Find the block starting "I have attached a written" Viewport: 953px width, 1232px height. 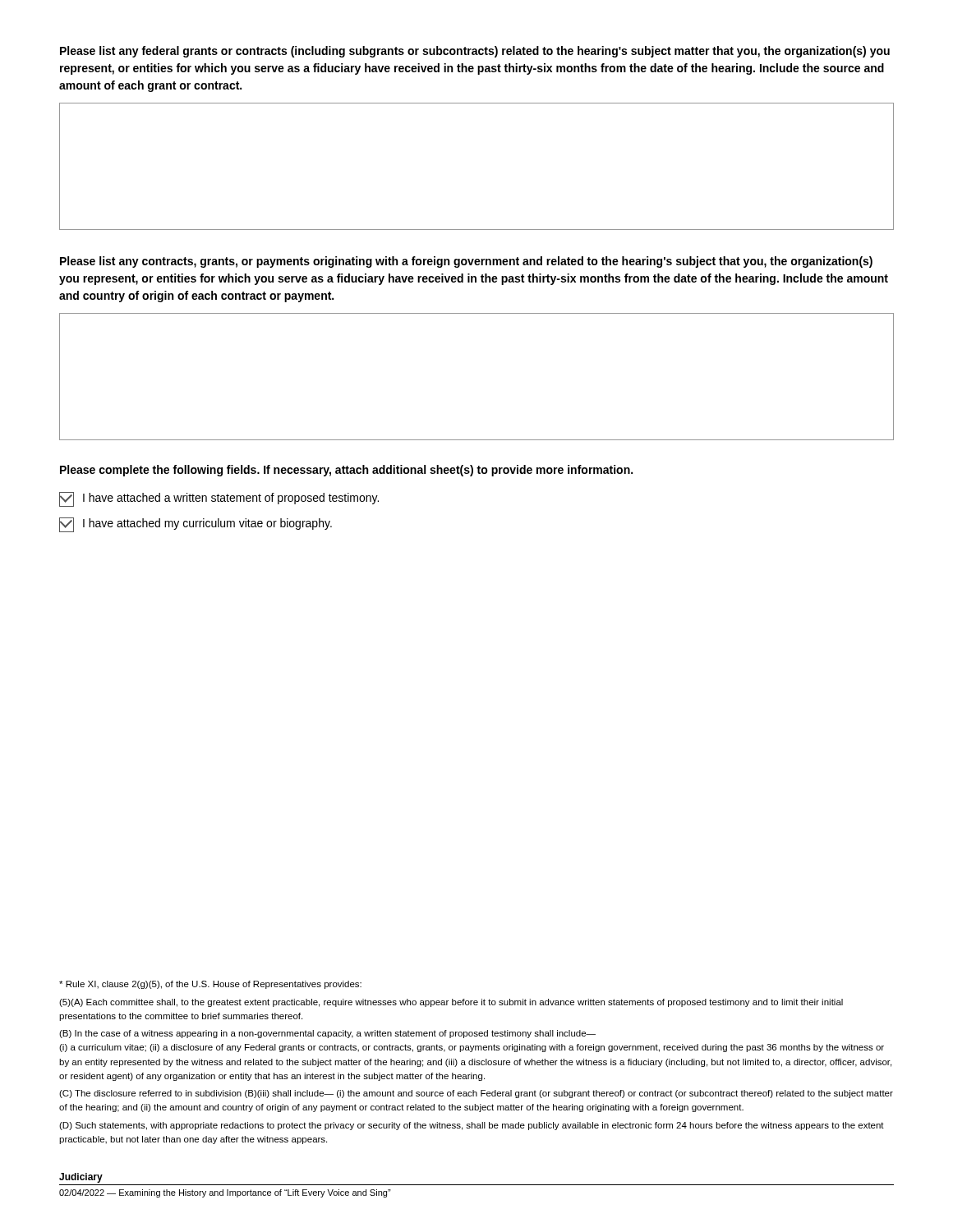point(220,499)
